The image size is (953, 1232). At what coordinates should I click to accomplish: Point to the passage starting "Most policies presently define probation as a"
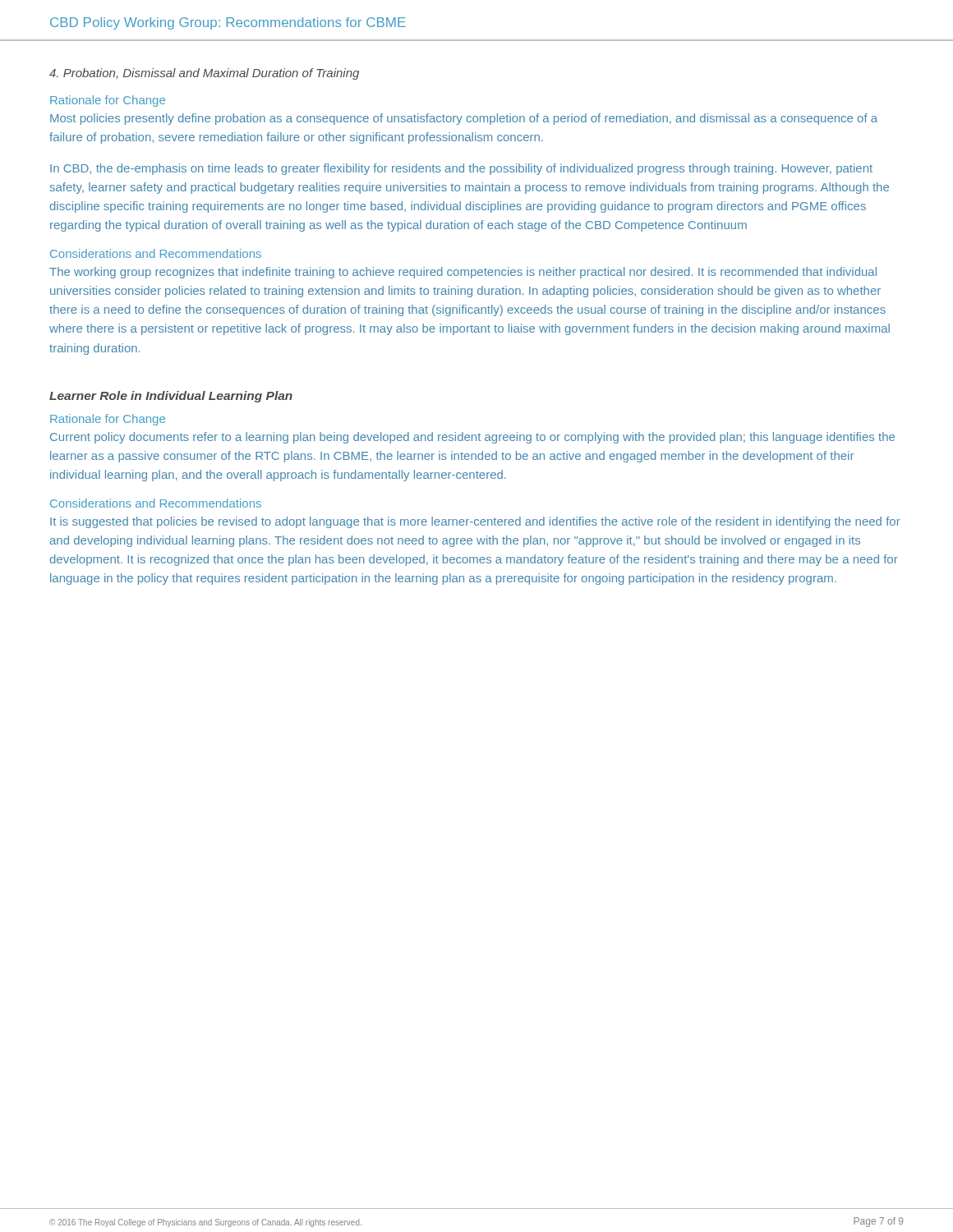463,127
